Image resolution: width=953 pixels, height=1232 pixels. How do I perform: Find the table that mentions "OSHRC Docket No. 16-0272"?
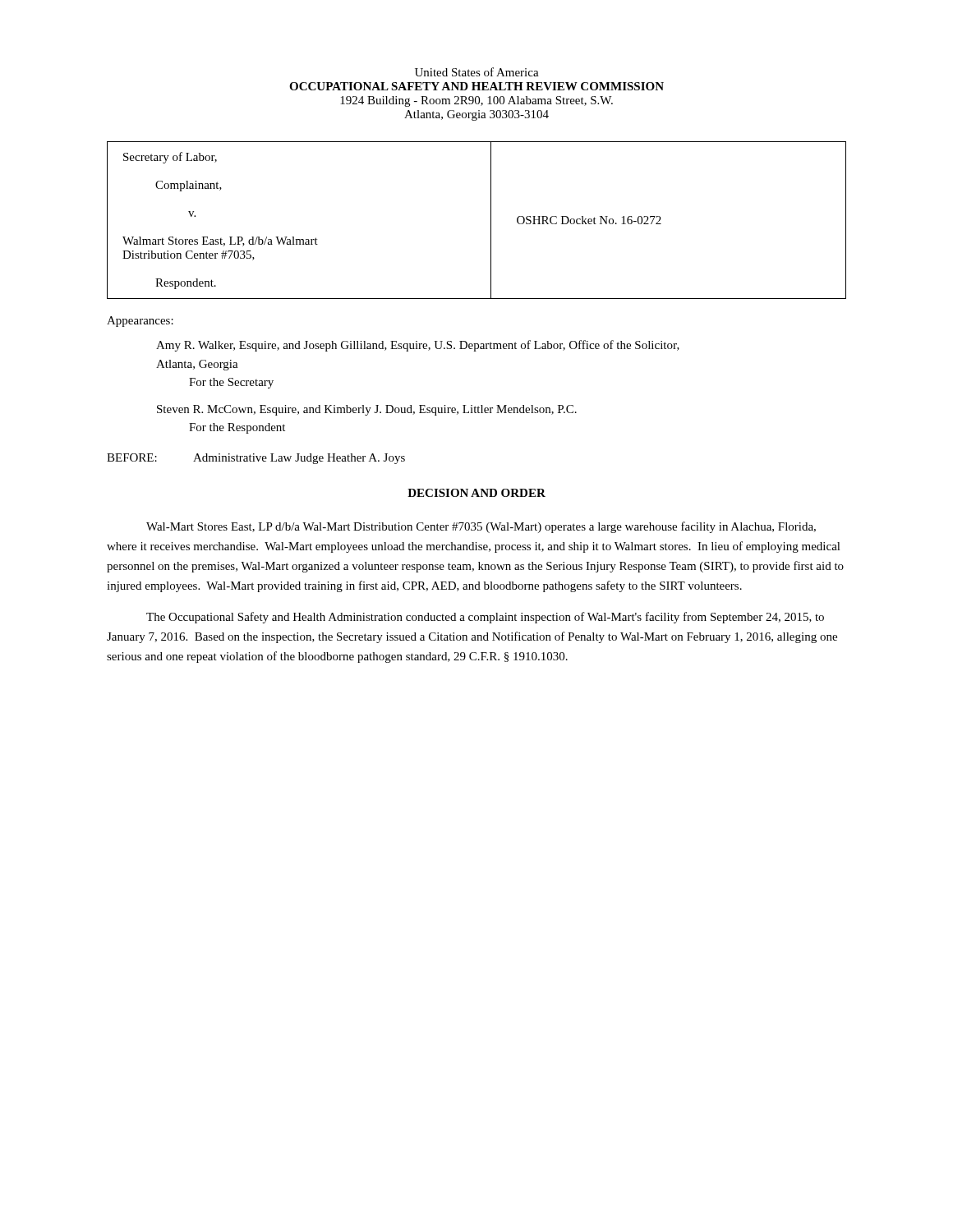(x=476, y=220)
